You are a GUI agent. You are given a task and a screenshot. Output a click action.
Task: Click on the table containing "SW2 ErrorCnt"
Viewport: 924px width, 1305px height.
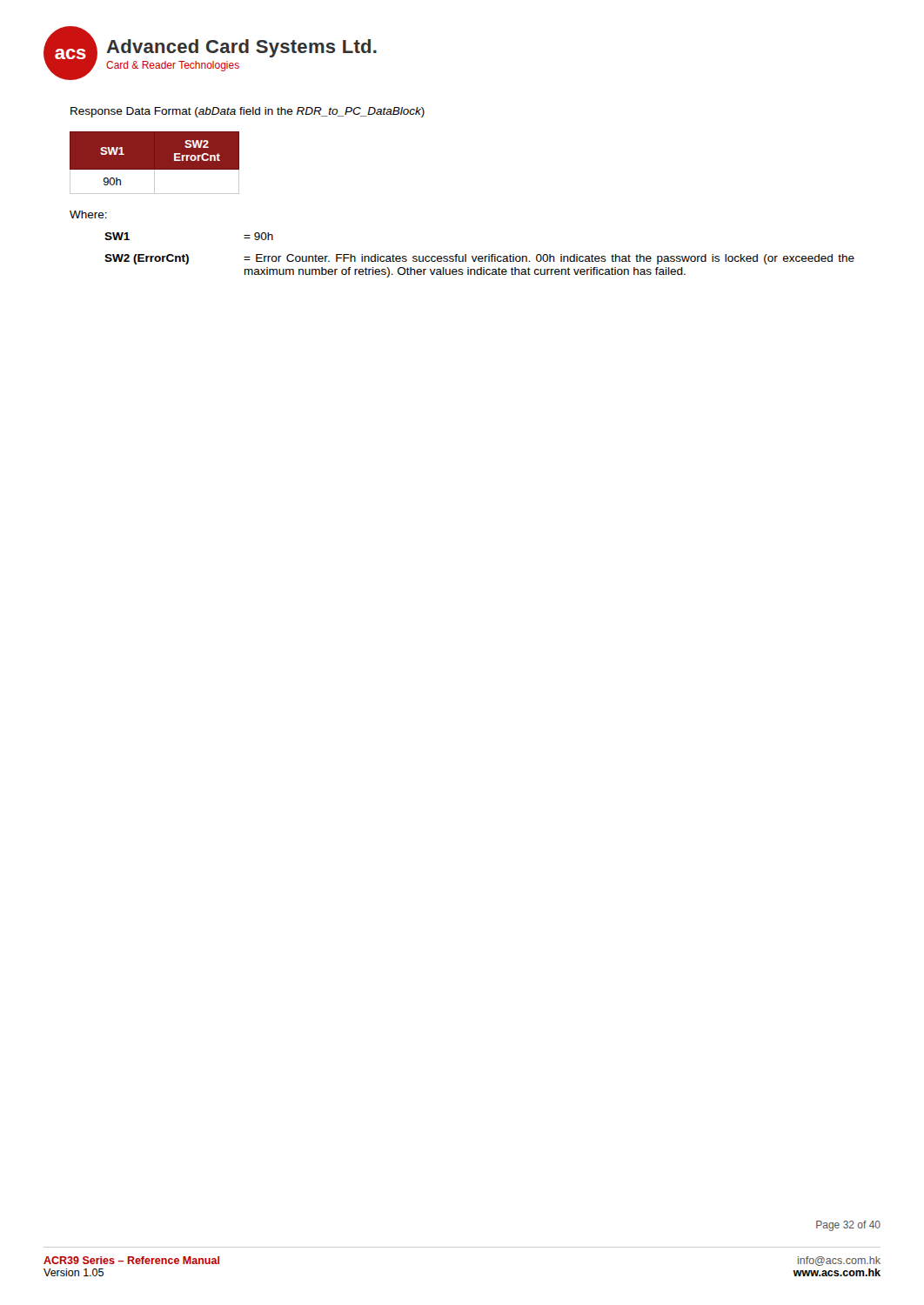(x=462, y=163)
